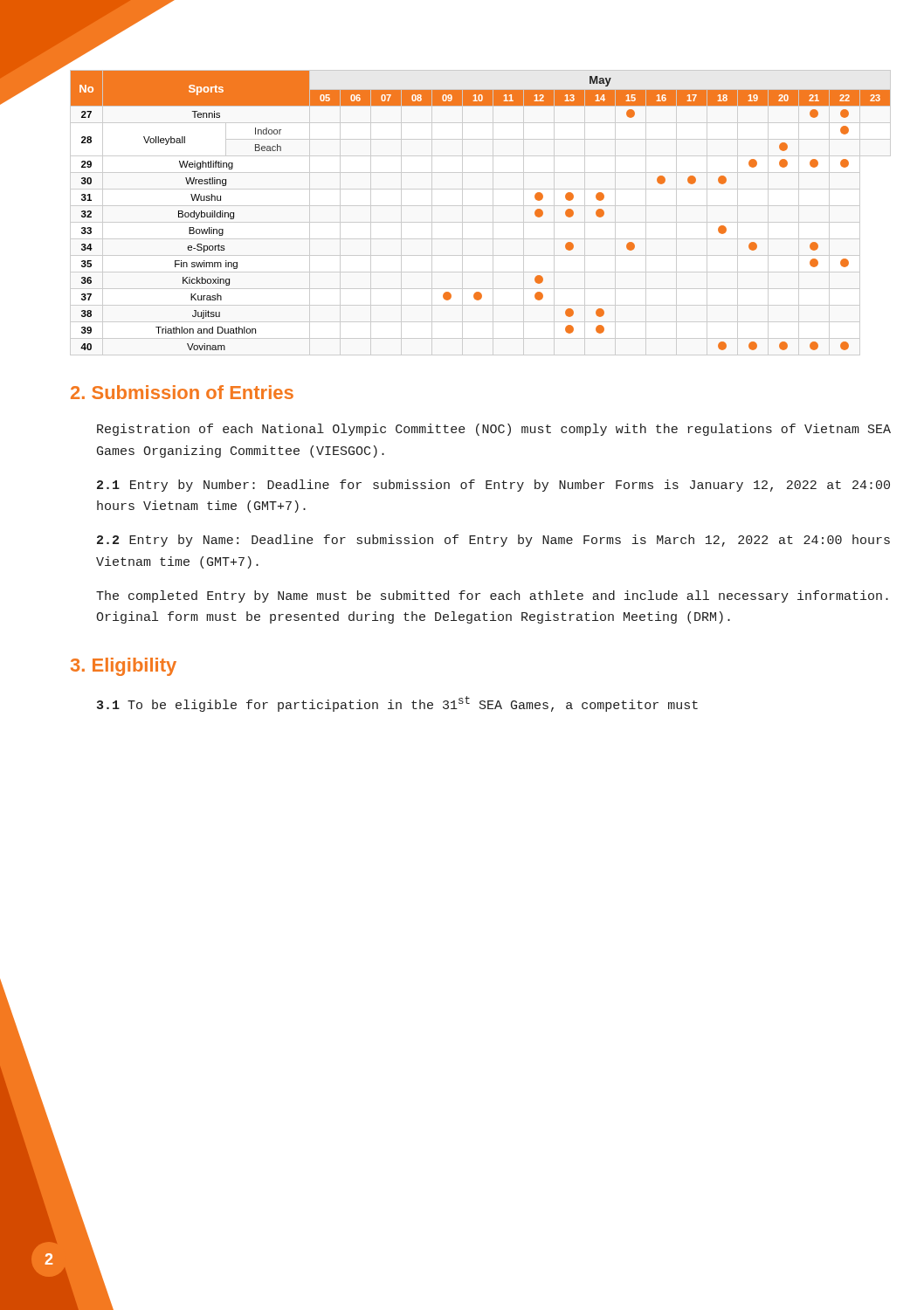Viewport: 924px width, 1310px height.
Task: Select the text block with the text "1 To be"
Action: pyautogui.click(x=397, y=704)
